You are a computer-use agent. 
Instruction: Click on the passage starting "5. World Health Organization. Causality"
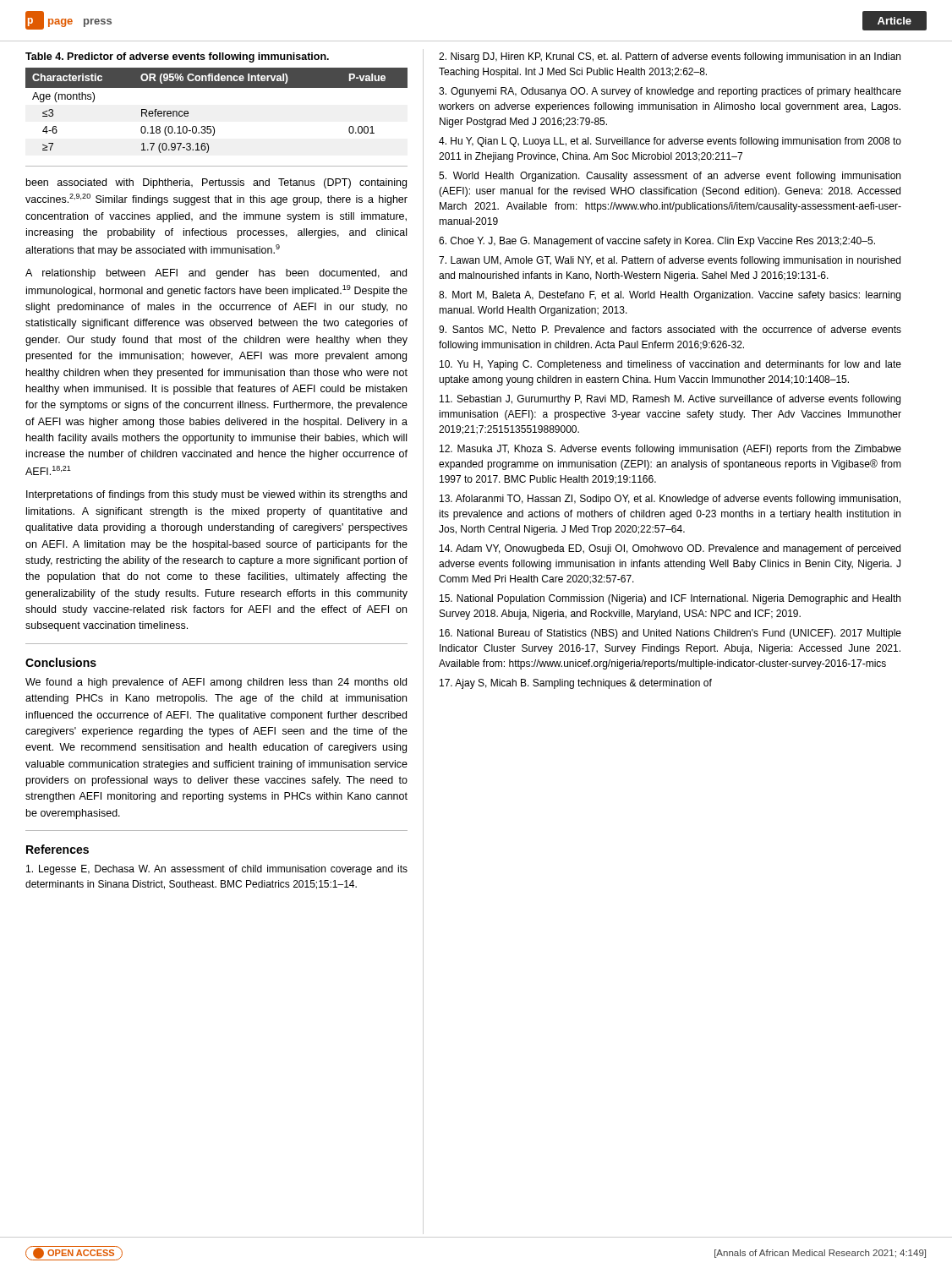pos(670,199)
